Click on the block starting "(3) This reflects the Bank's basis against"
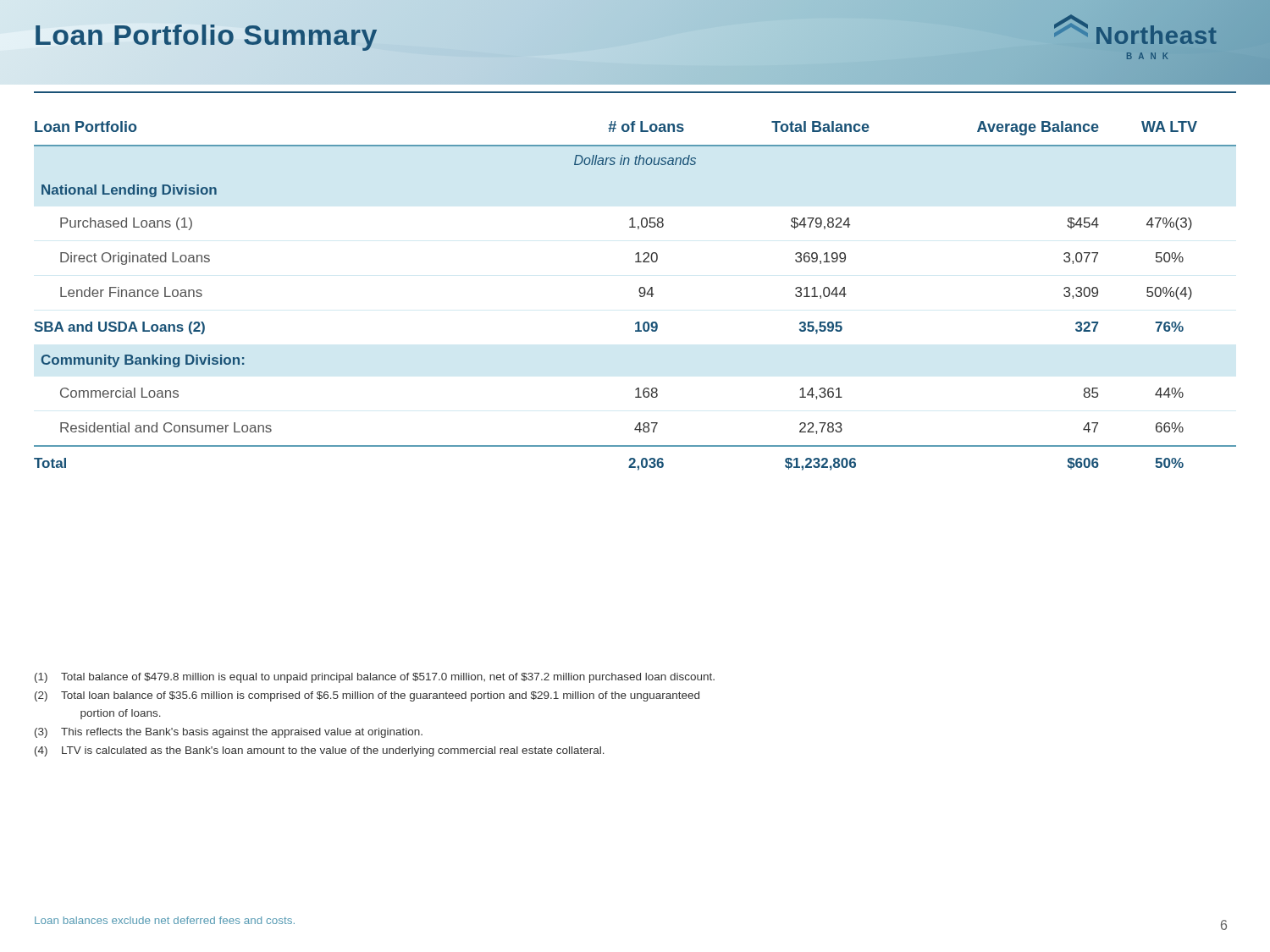1270x952 pixels. coord(229,733)
